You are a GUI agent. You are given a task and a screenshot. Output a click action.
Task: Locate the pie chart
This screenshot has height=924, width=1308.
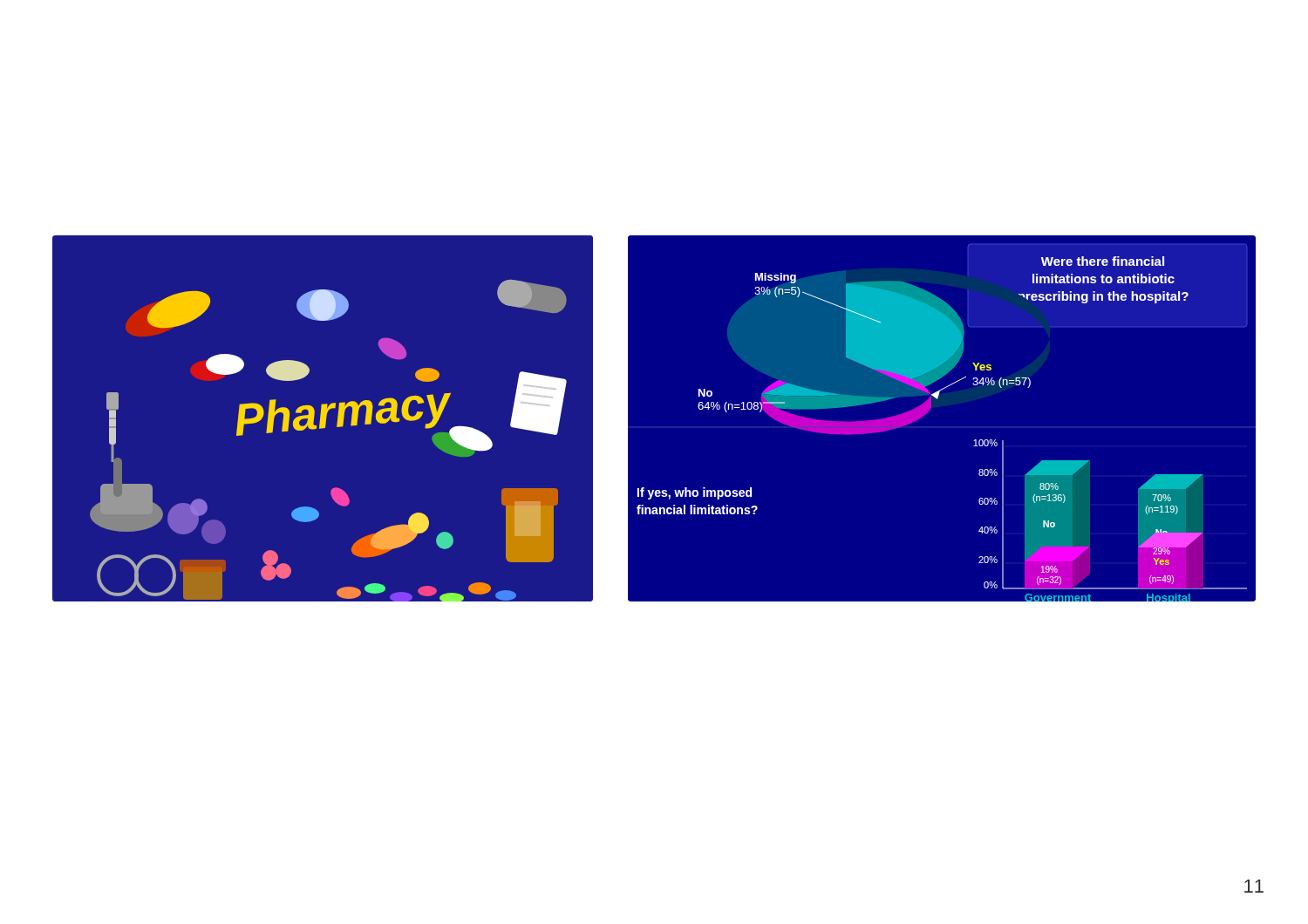coord(942,418)
